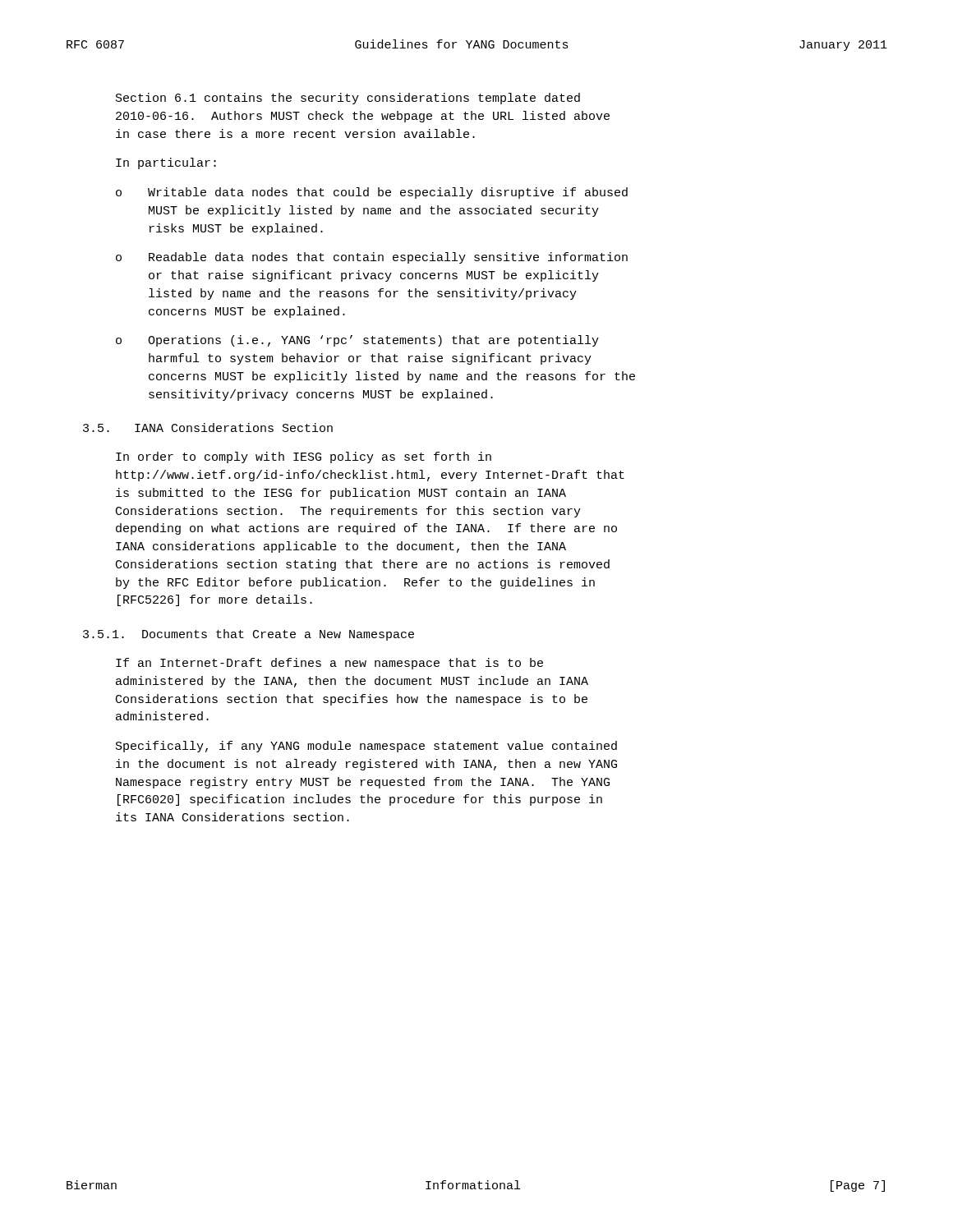Locate the block starting "In particular:"
The width and height of the screenshot is (953, 1232).
pyautogui.click(x=167, y=164)
